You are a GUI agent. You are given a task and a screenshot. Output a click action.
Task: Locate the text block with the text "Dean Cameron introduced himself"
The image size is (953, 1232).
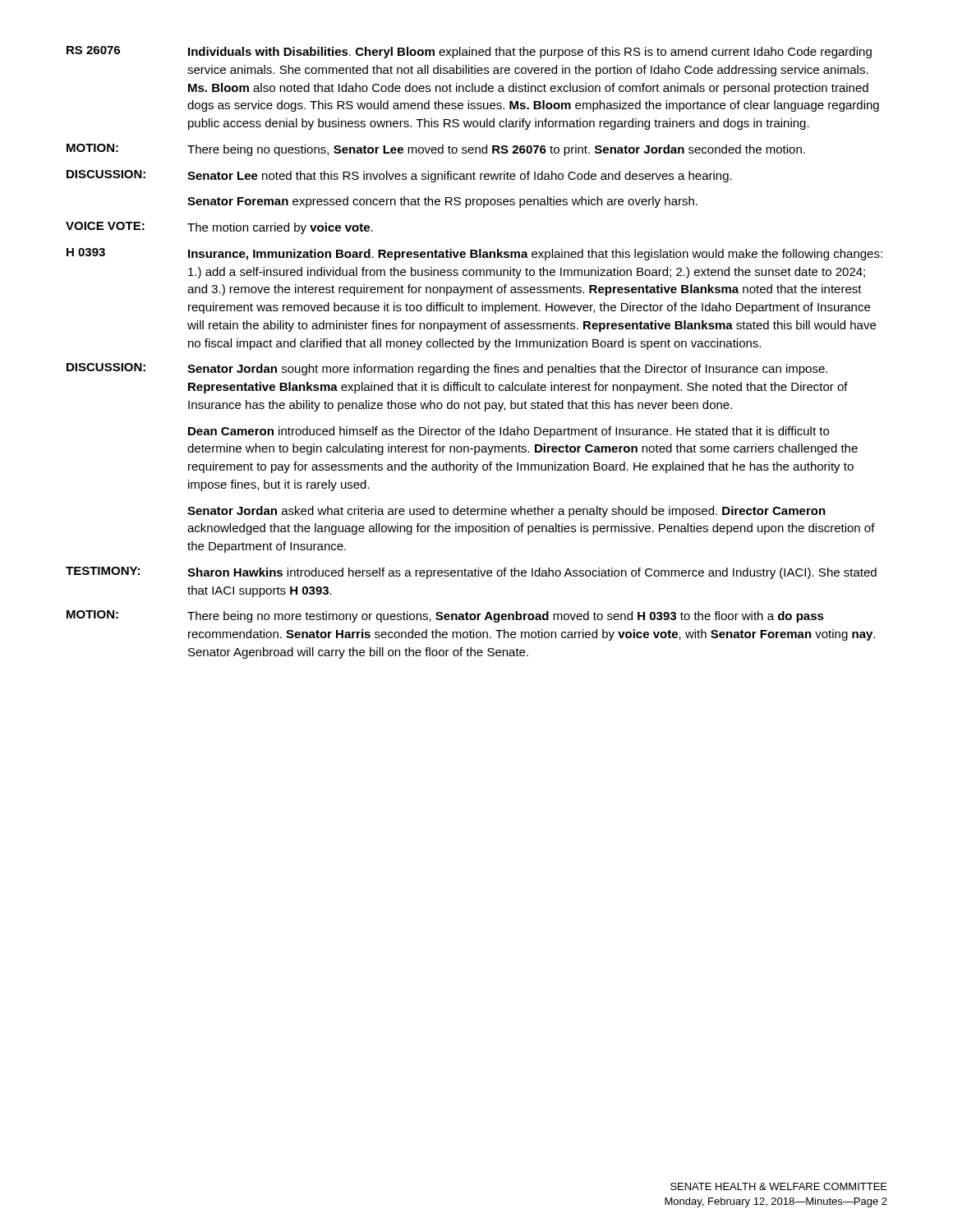523,457
